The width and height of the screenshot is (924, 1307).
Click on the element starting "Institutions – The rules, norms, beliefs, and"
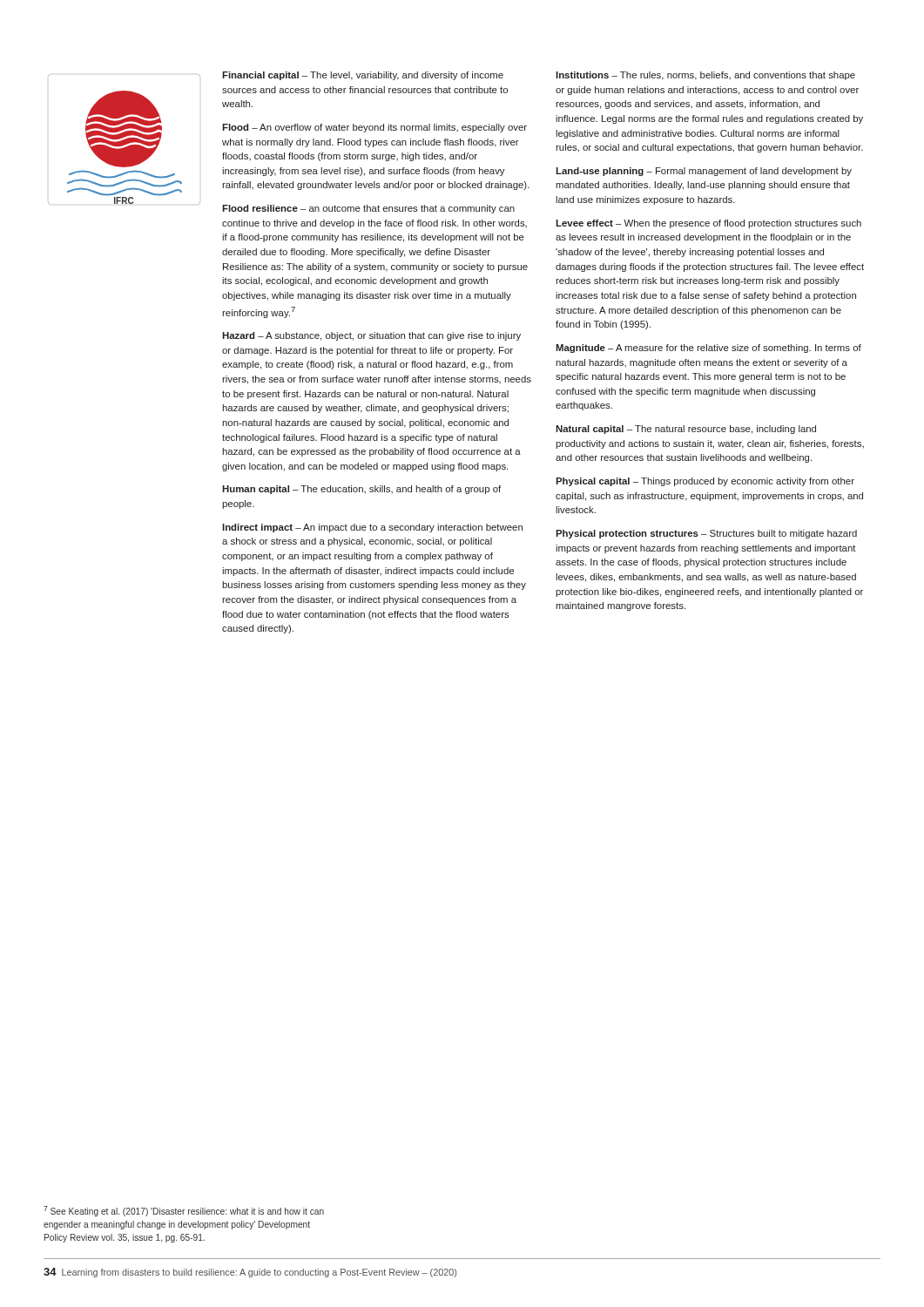(x=710, y=111)
